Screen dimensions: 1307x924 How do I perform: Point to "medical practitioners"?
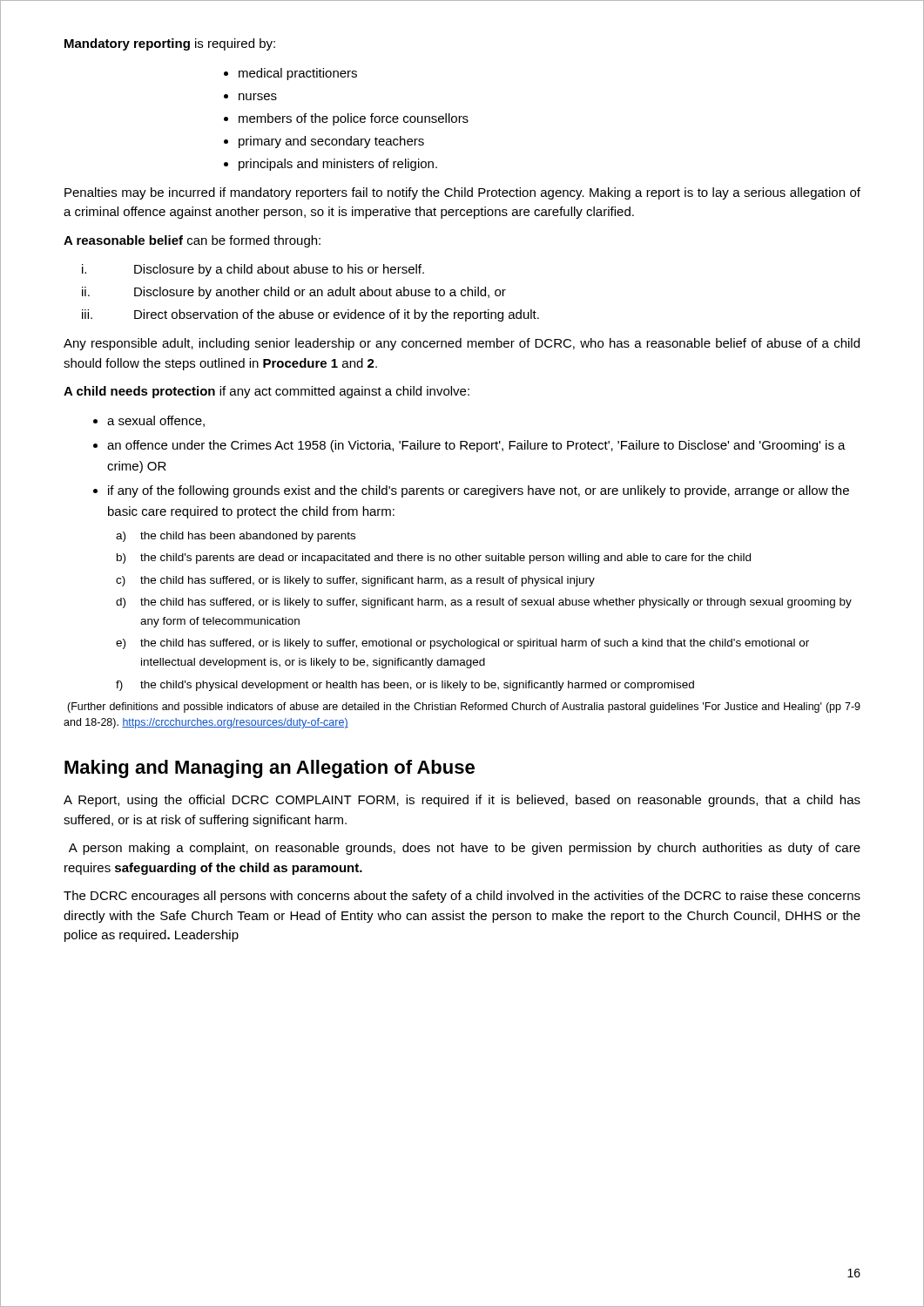(298, 74)
